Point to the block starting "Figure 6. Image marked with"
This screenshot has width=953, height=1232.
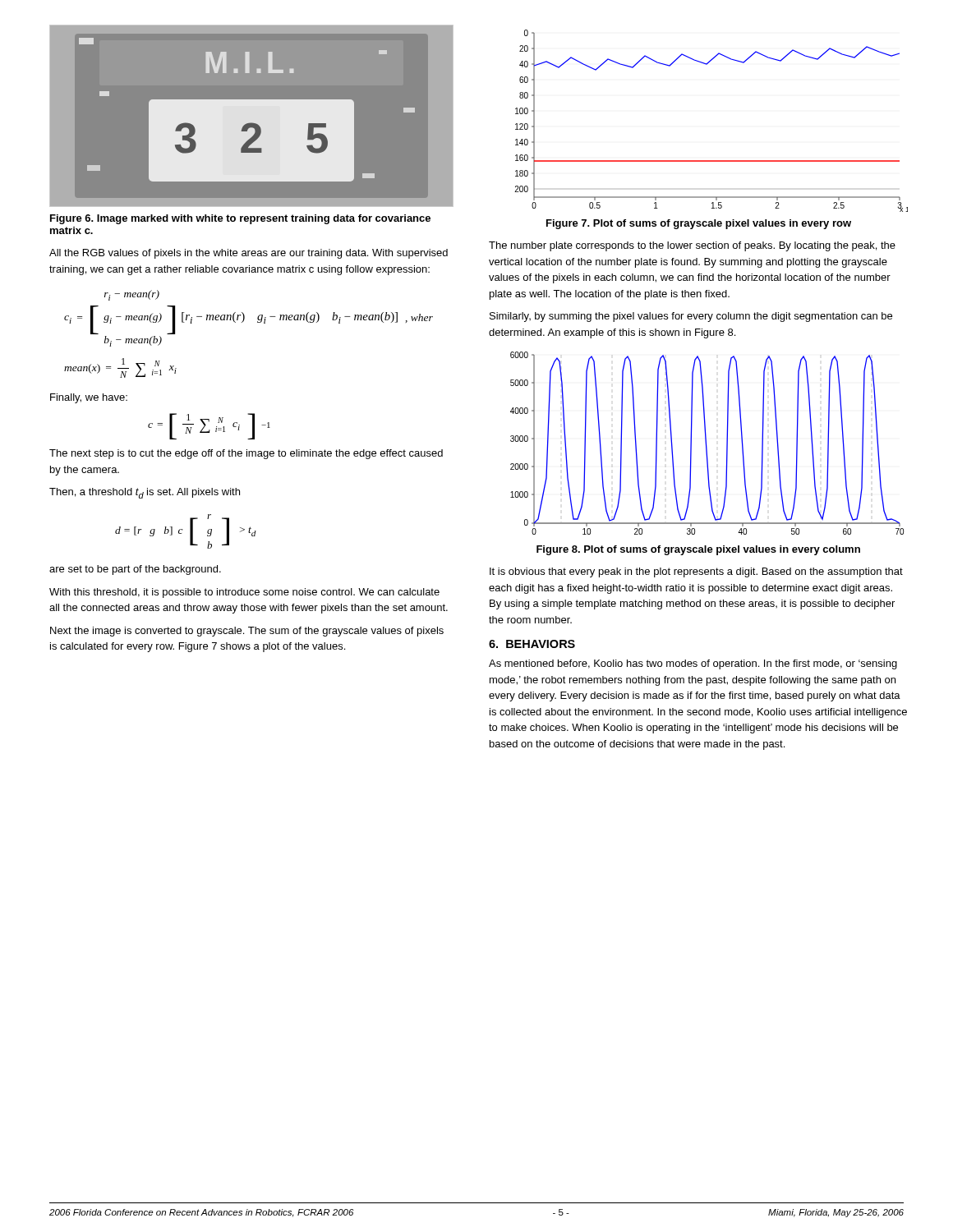[240, 224]
